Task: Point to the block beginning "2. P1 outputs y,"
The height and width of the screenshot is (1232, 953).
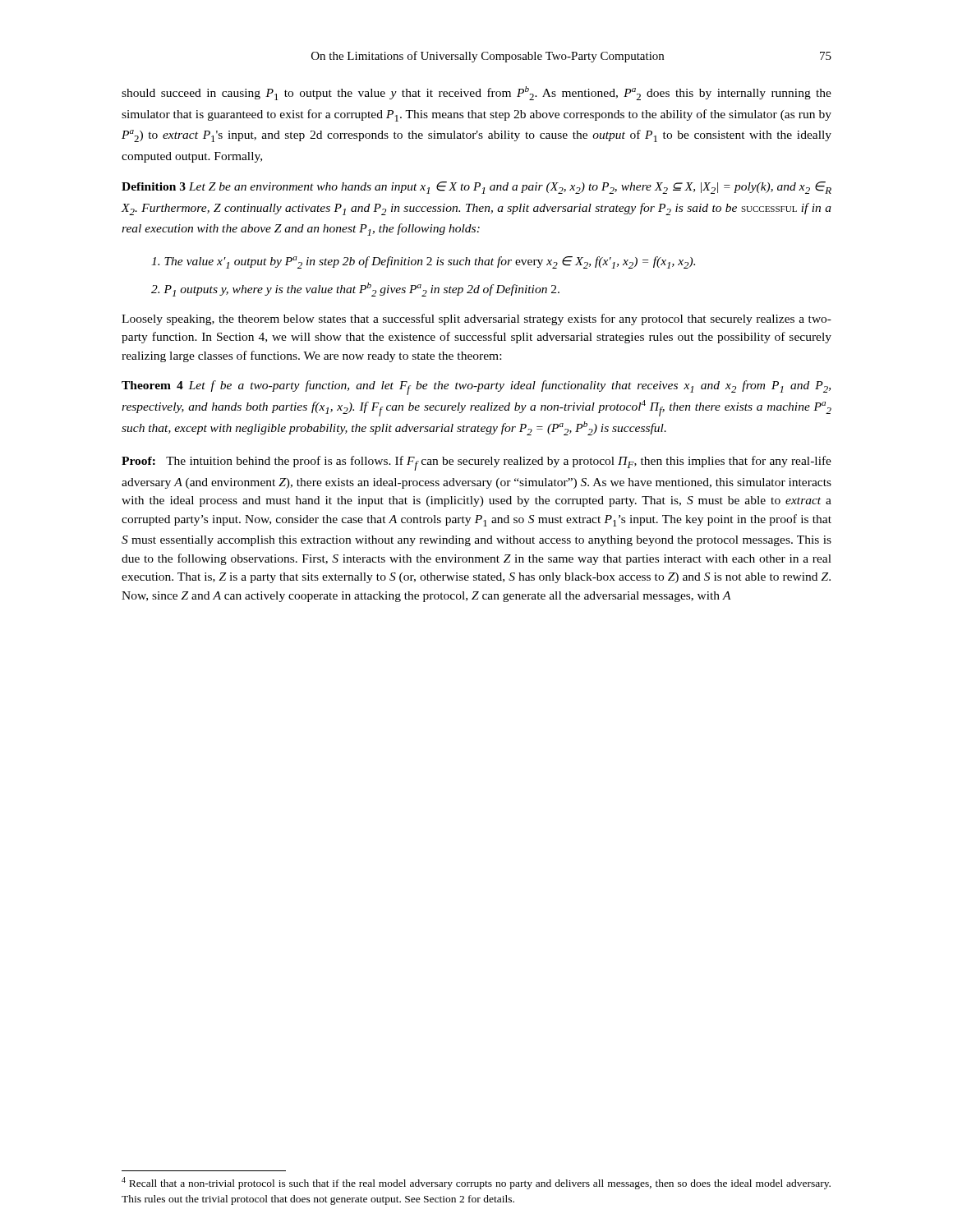Action: pos(356,290)
